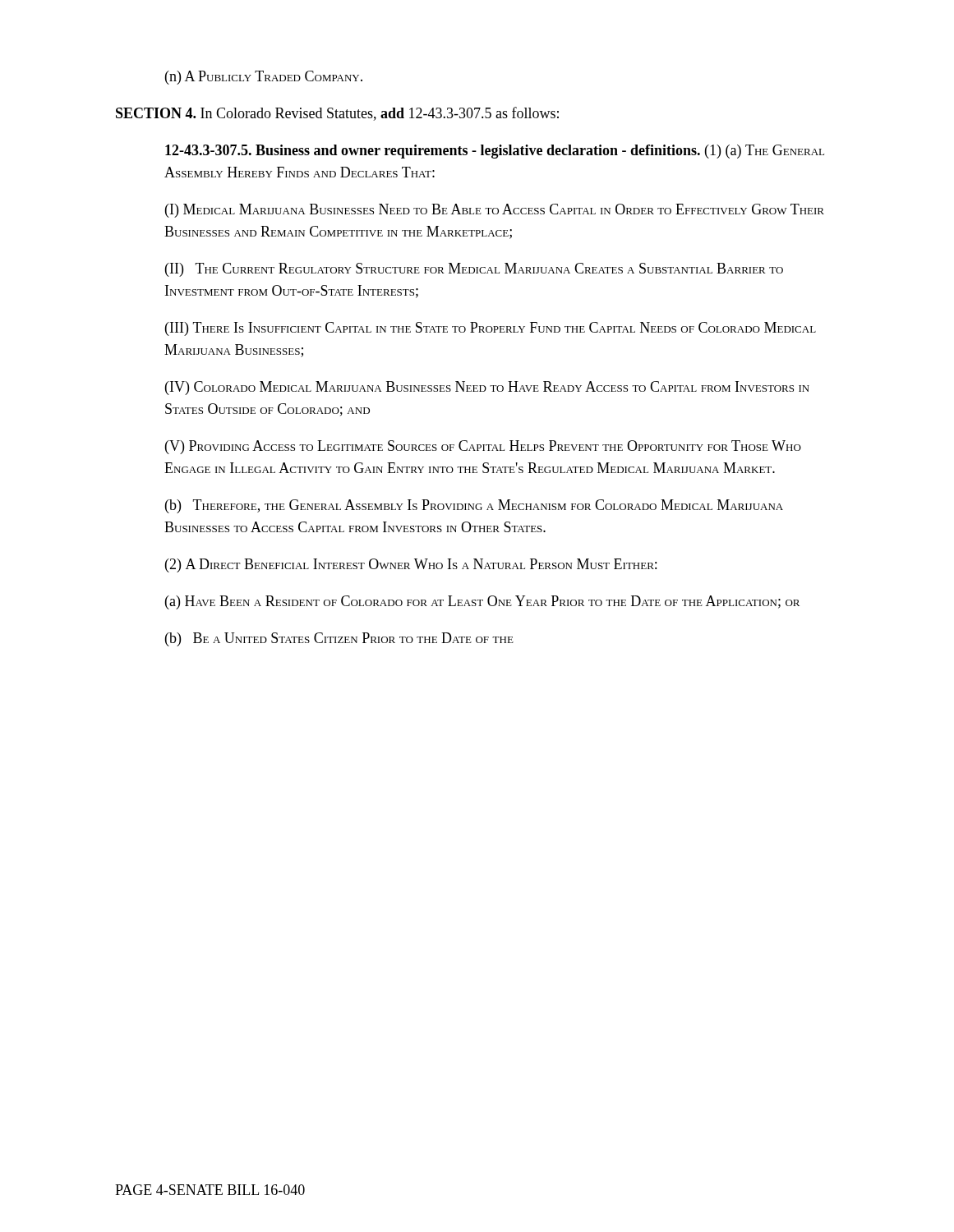This screenshot has width=954, height=1232.
Task: Point to the block beginning "(IV) Colorado Medical Marijuana Businesses Need"
Action: pos(487,398)
